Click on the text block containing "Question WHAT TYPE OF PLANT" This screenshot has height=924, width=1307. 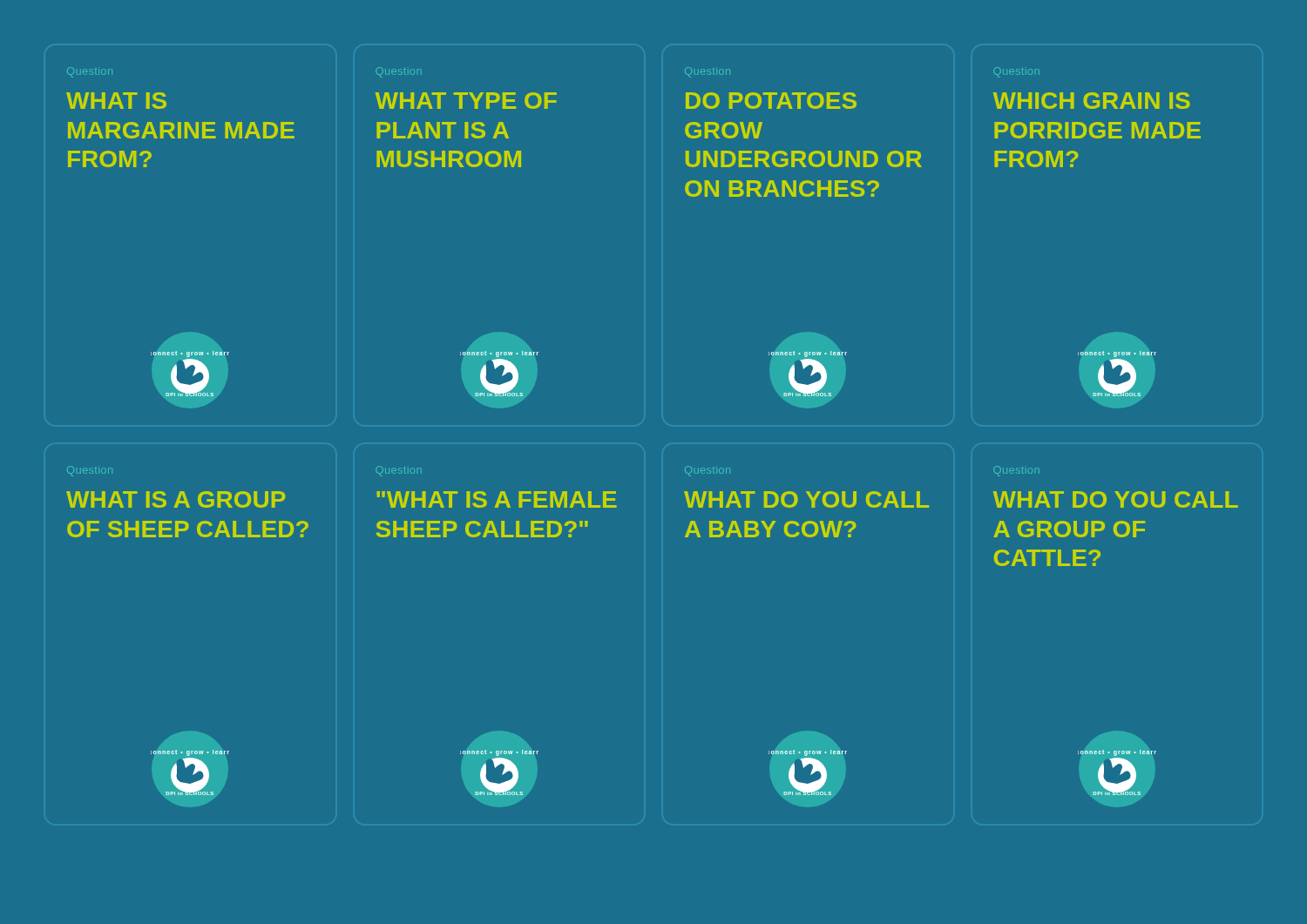click(x=399, y=72)
